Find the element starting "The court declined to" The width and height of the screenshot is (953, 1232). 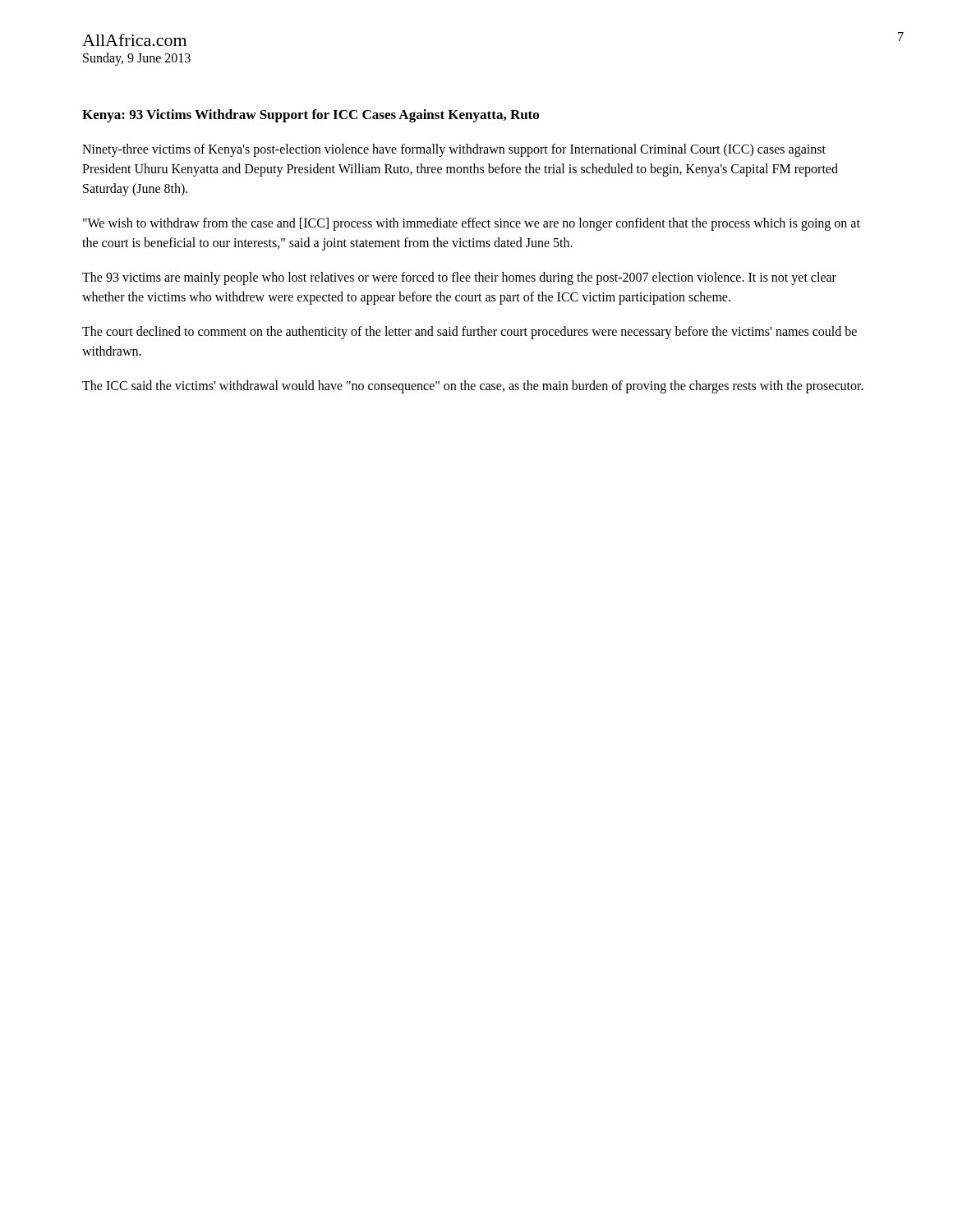click(x=476, y=342)
